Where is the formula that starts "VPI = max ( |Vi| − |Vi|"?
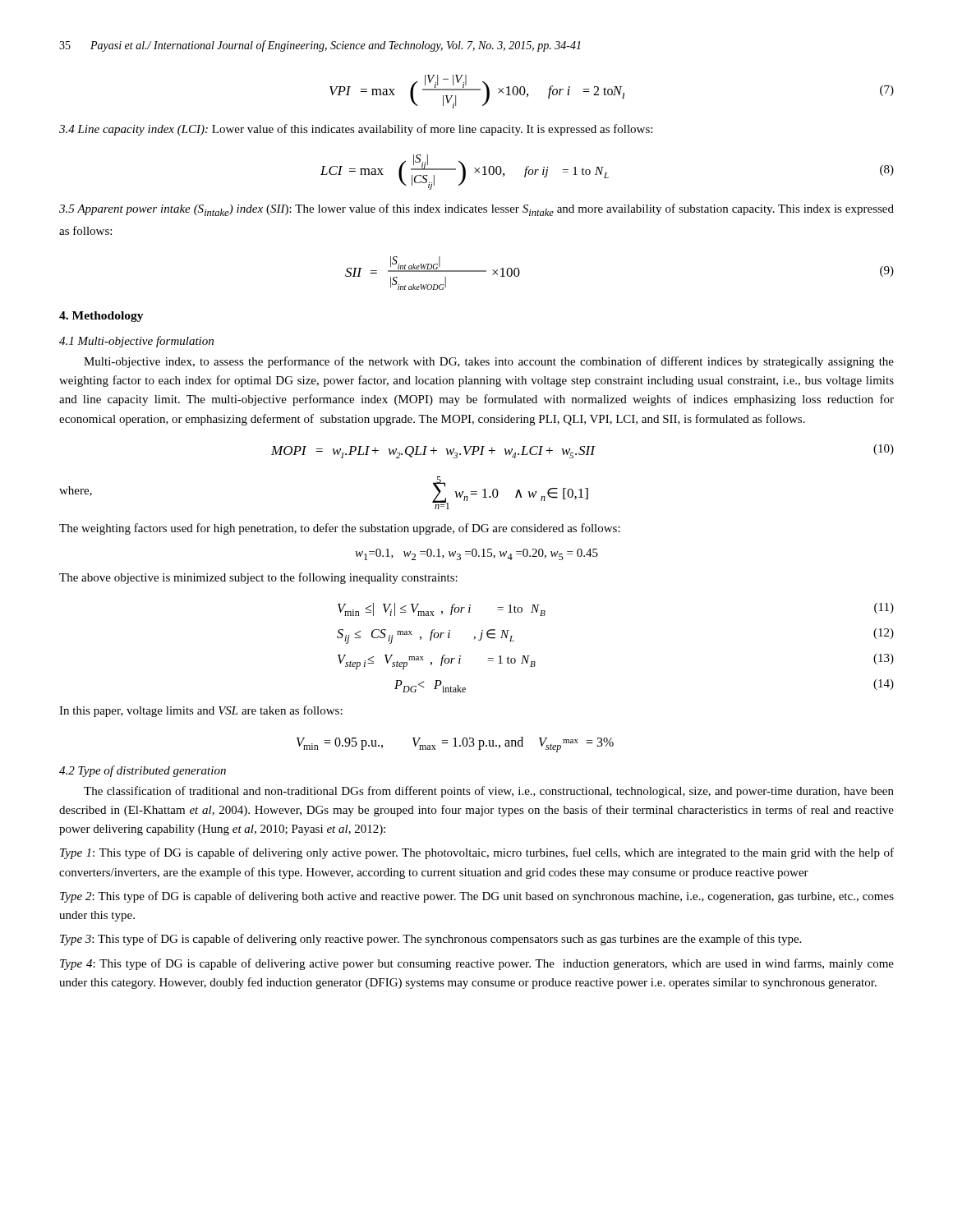 point(476,90)
